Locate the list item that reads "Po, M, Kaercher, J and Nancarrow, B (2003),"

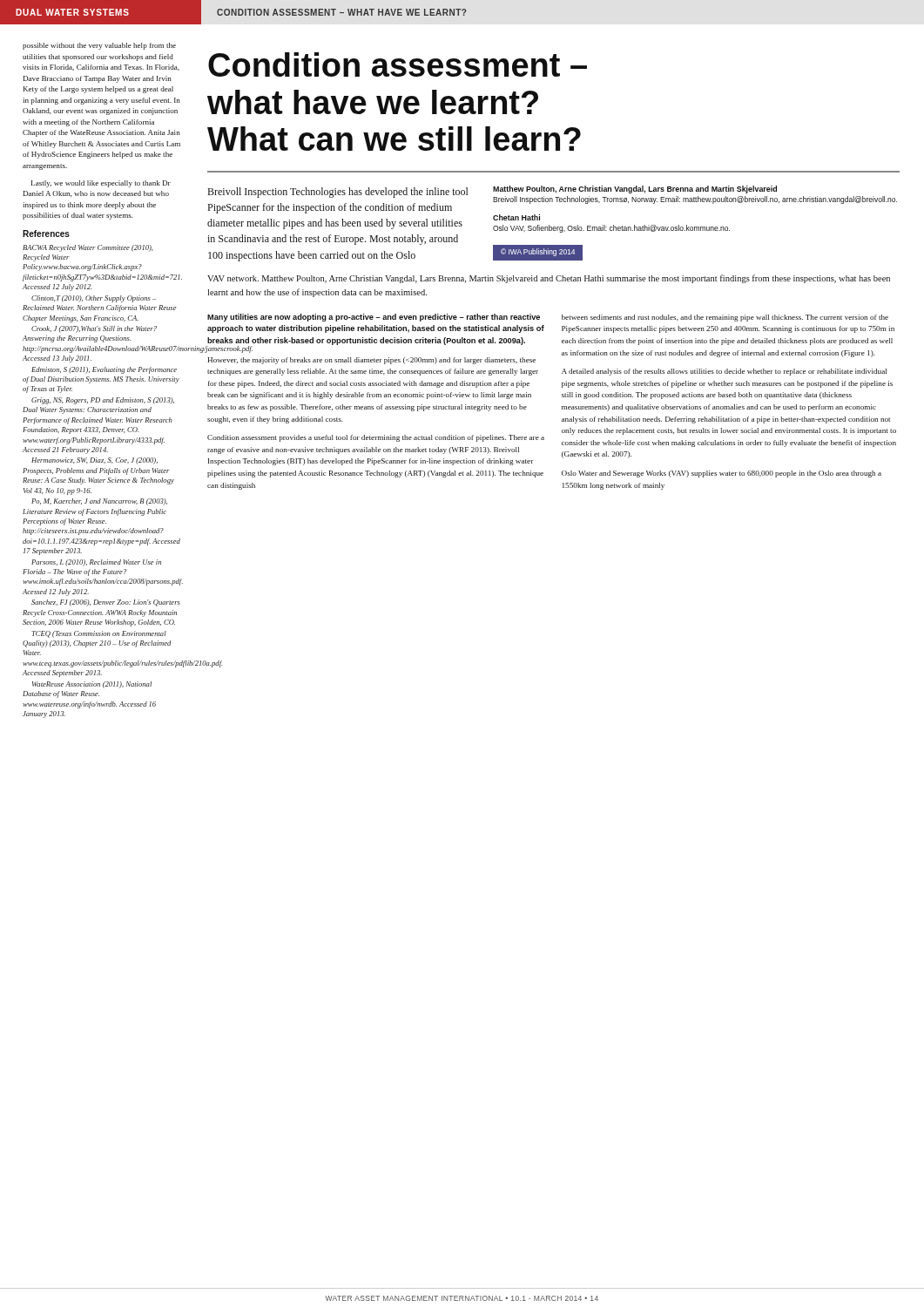tap(101, 526)
